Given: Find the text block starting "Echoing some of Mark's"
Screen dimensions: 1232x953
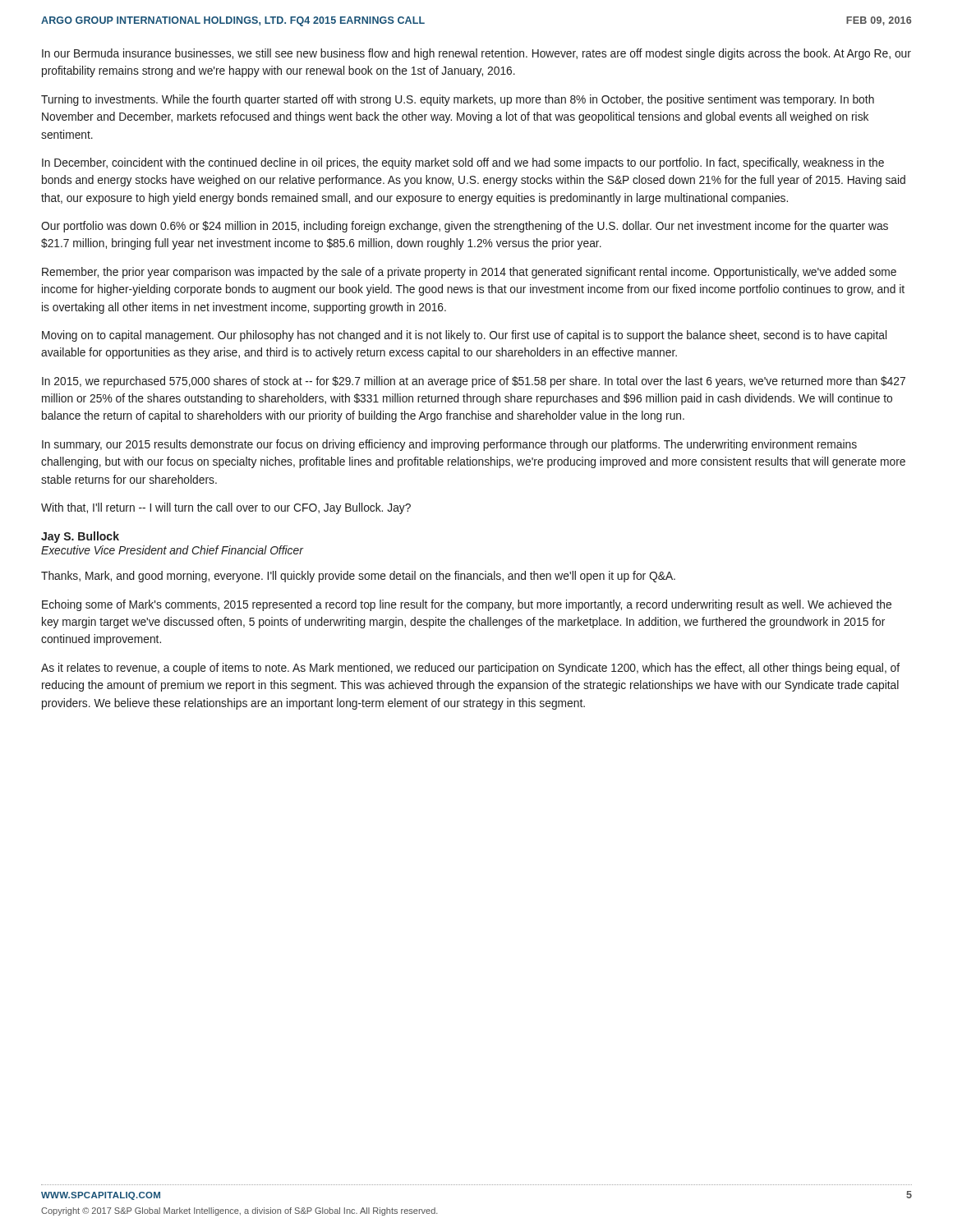Looking at the screenshot, I should (466, 622).
